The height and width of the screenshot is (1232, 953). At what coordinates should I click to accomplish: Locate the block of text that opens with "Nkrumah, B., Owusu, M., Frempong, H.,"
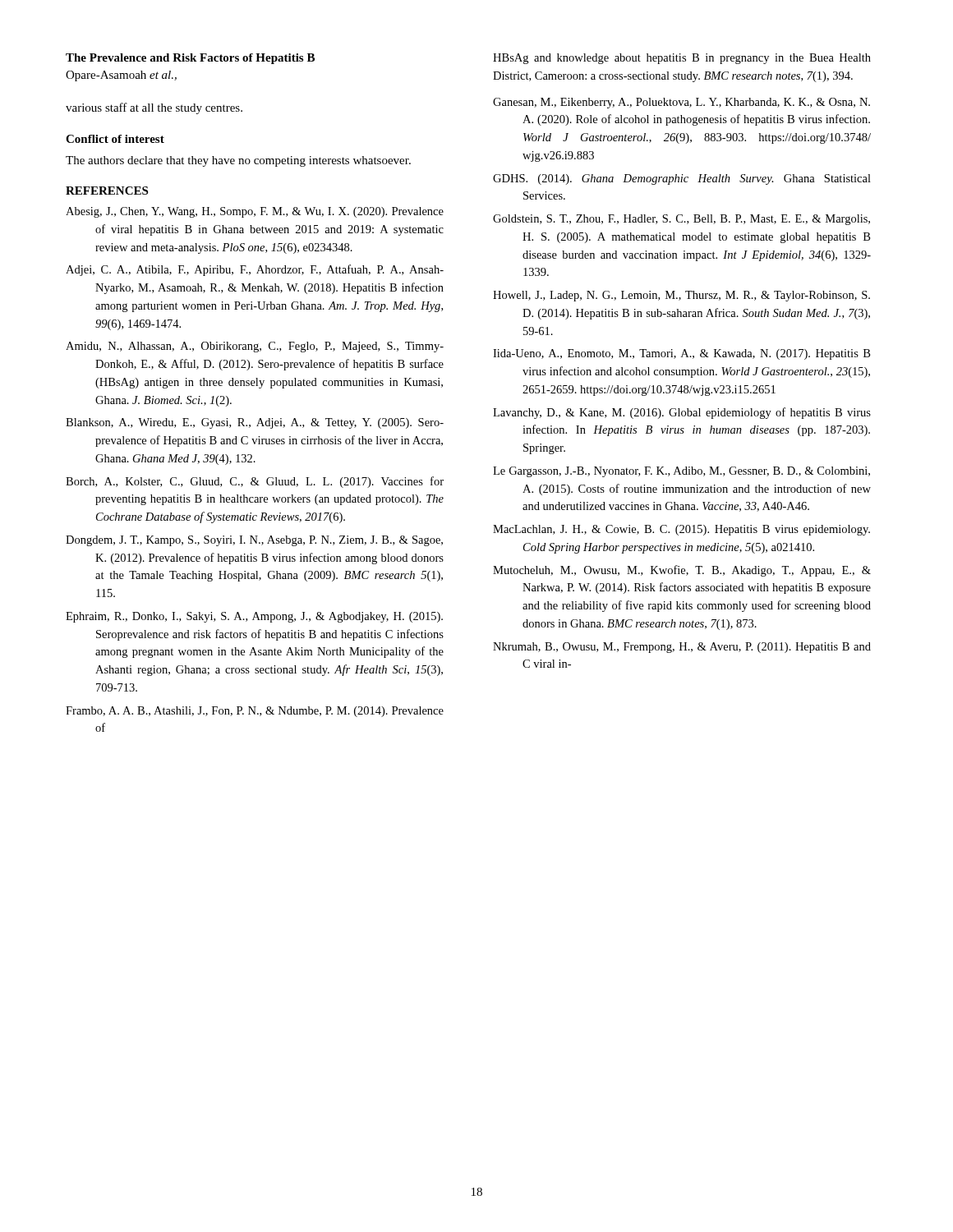[x=682, y=655]
